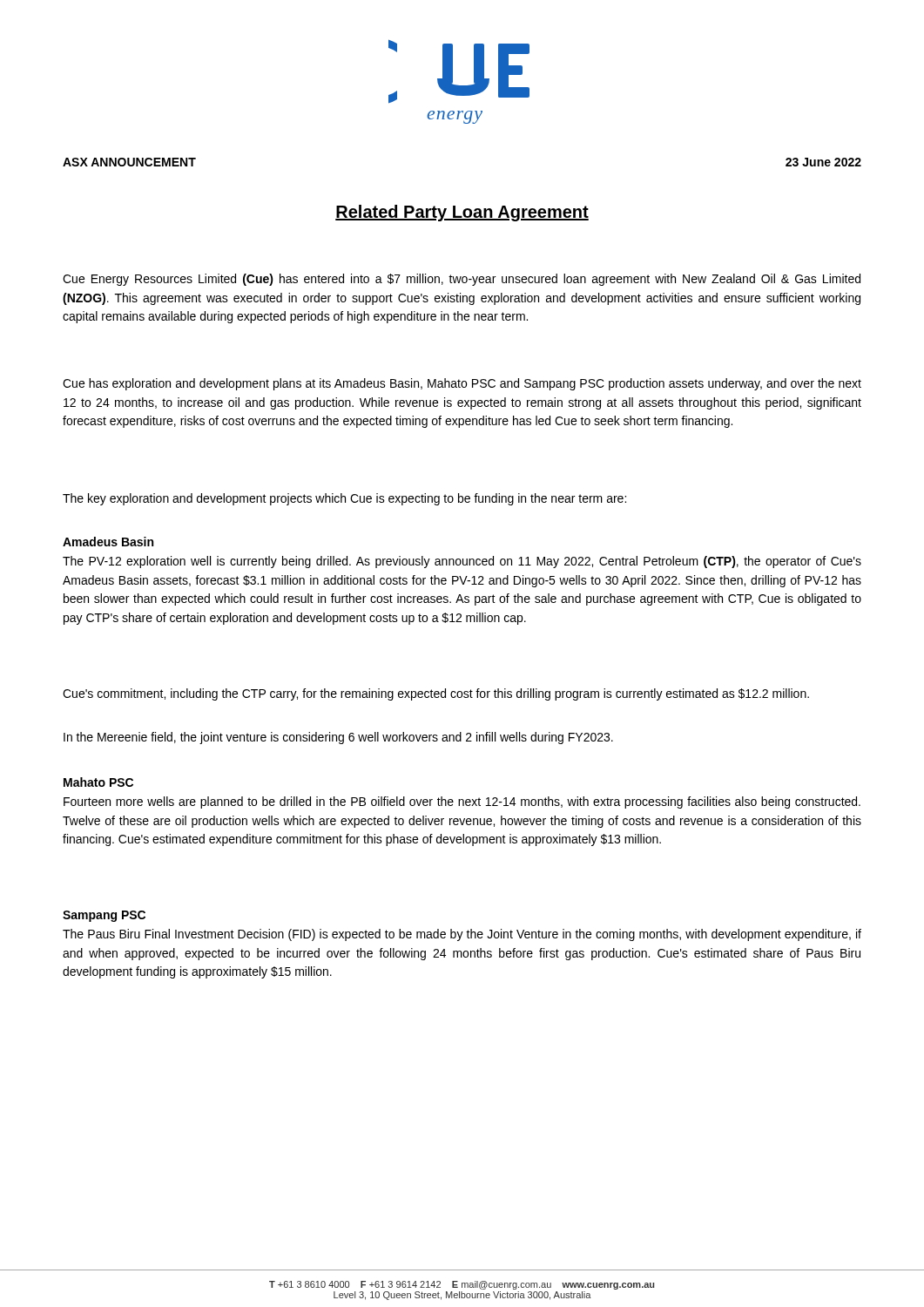
Task: Locate the element starting "Amadeus Basin"
Action: click(108, 542)
